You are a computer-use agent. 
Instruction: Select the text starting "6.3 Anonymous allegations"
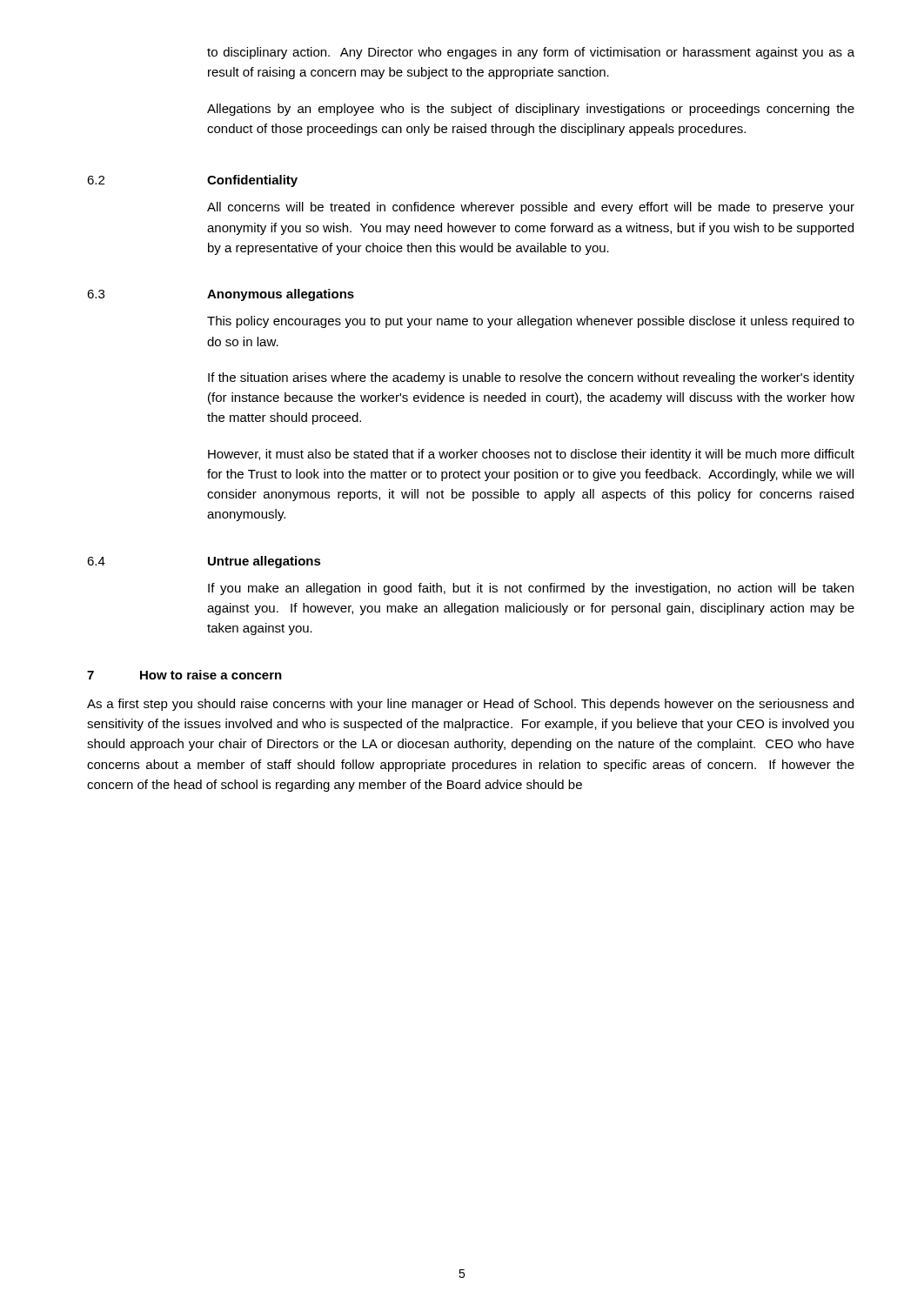click(x=221, y=294)
